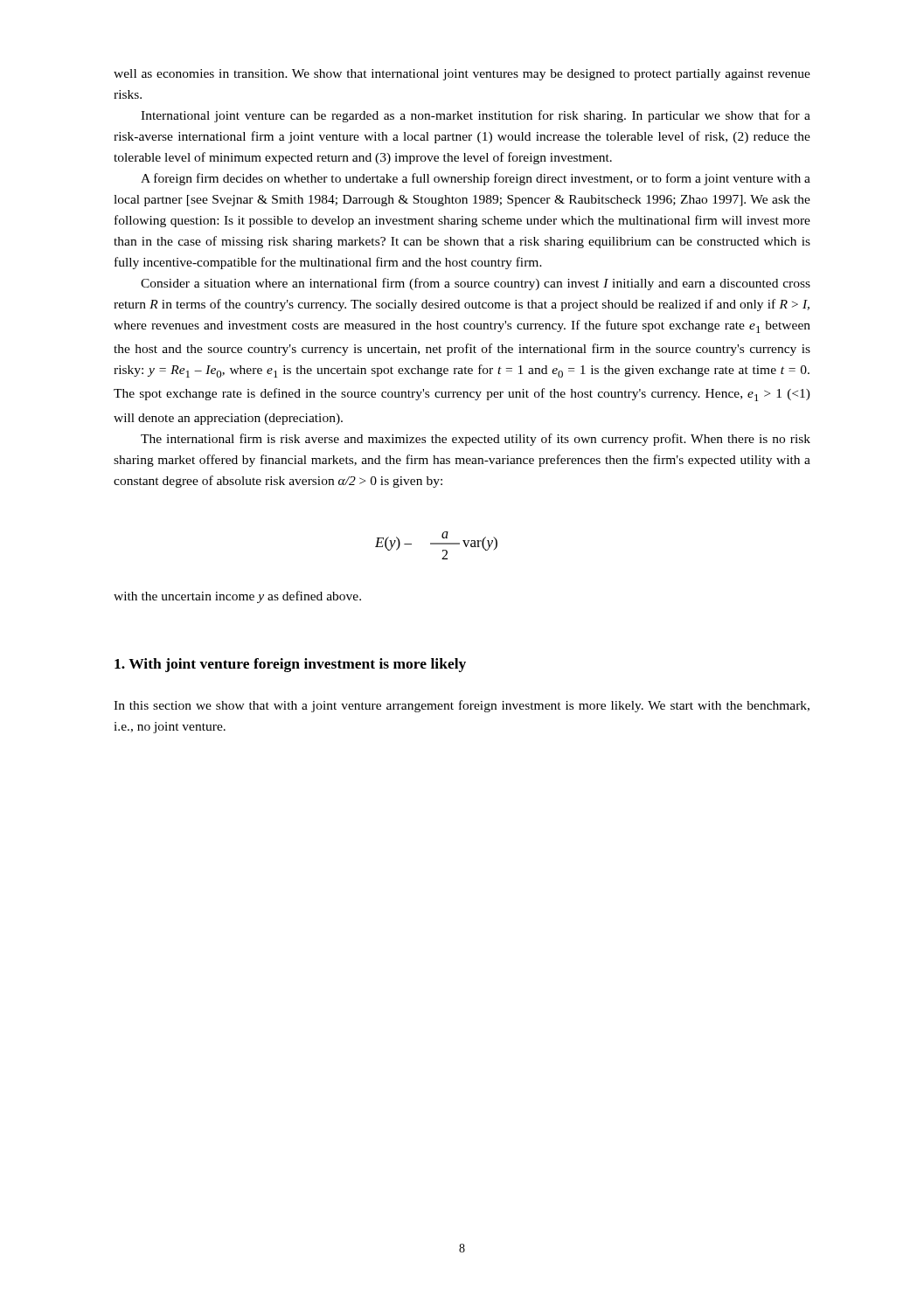Screen dimensions: 1311x924
Task: Click on the passage starting "International joint venture can be"
Action: pyautogui.click(x=462, y=136)
